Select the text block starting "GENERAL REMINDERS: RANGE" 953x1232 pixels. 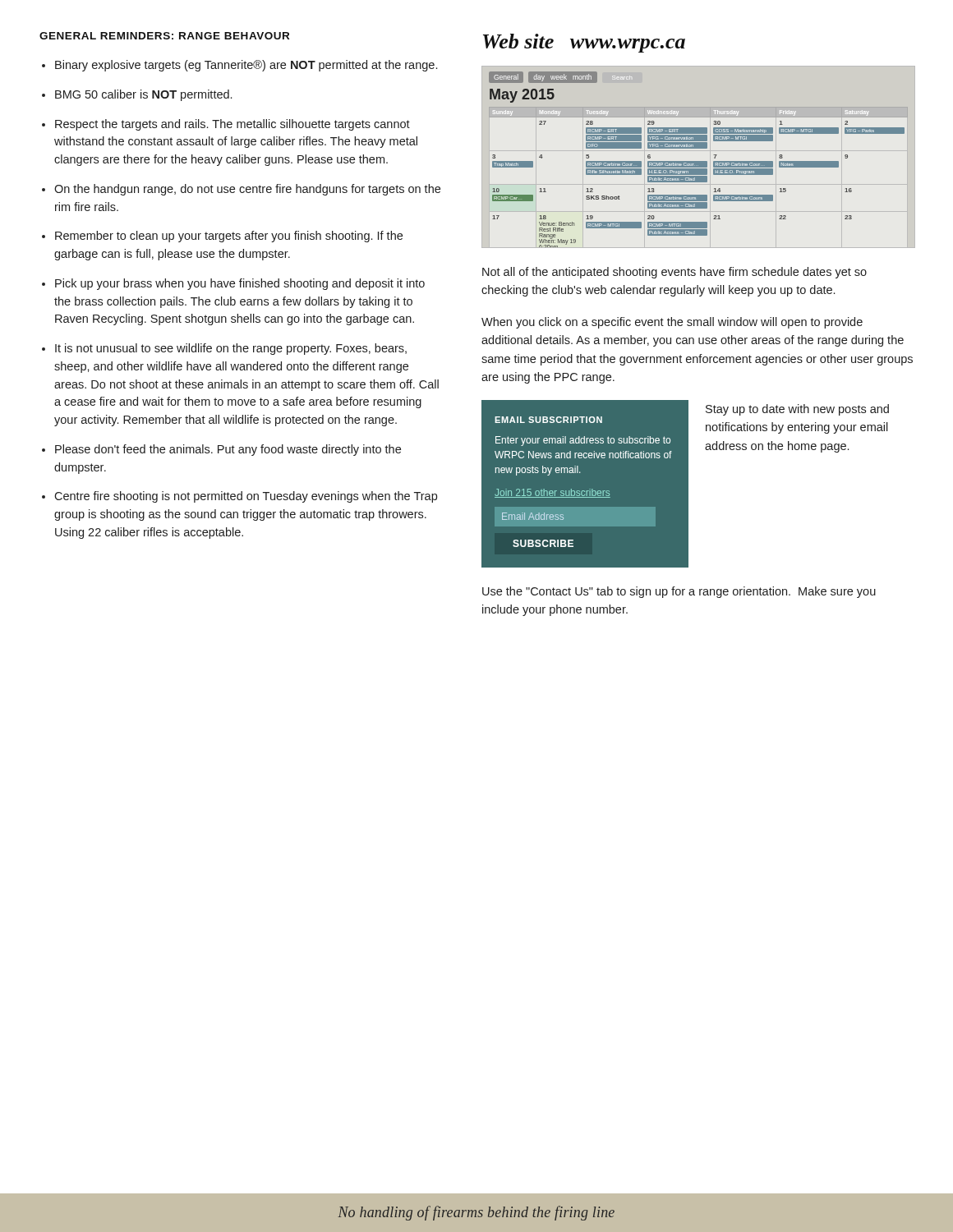165,36
